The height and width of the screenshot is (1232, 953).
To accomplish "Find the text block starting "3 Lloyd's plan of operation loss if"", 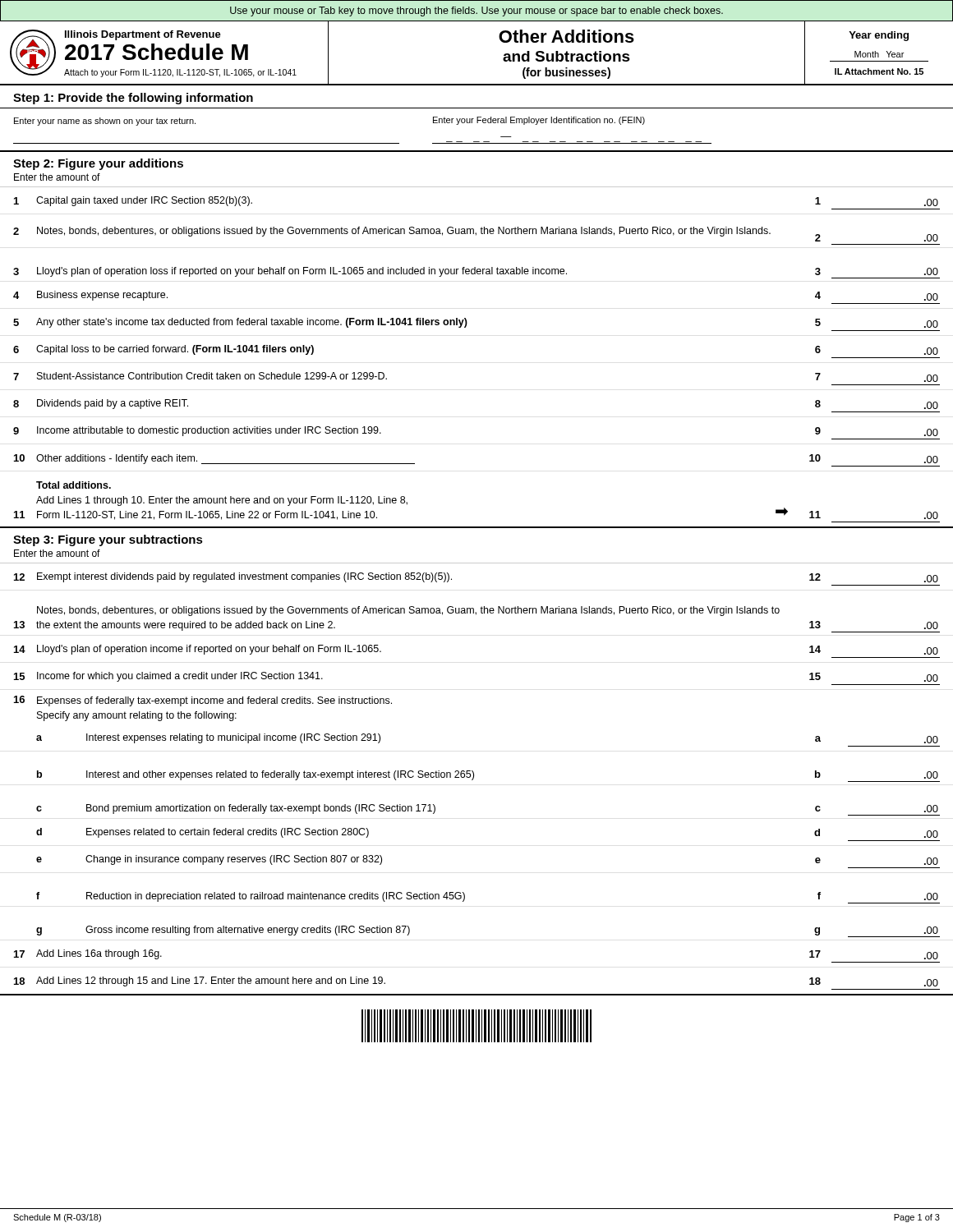I will 476,270.
